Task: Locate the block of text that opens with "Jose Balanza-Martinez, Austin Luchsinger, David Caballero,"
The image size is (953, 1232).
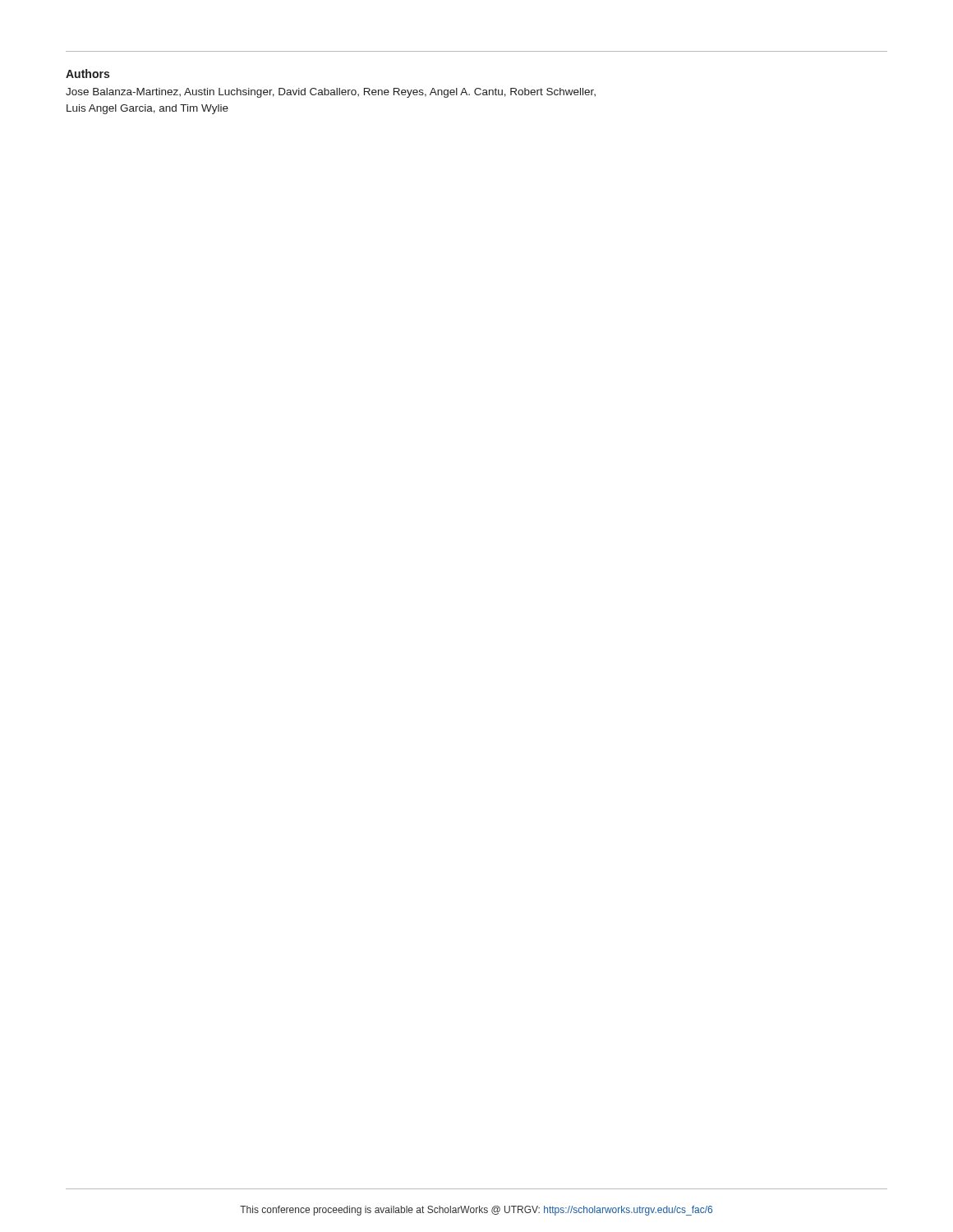Action: click(x=331, y=100)
